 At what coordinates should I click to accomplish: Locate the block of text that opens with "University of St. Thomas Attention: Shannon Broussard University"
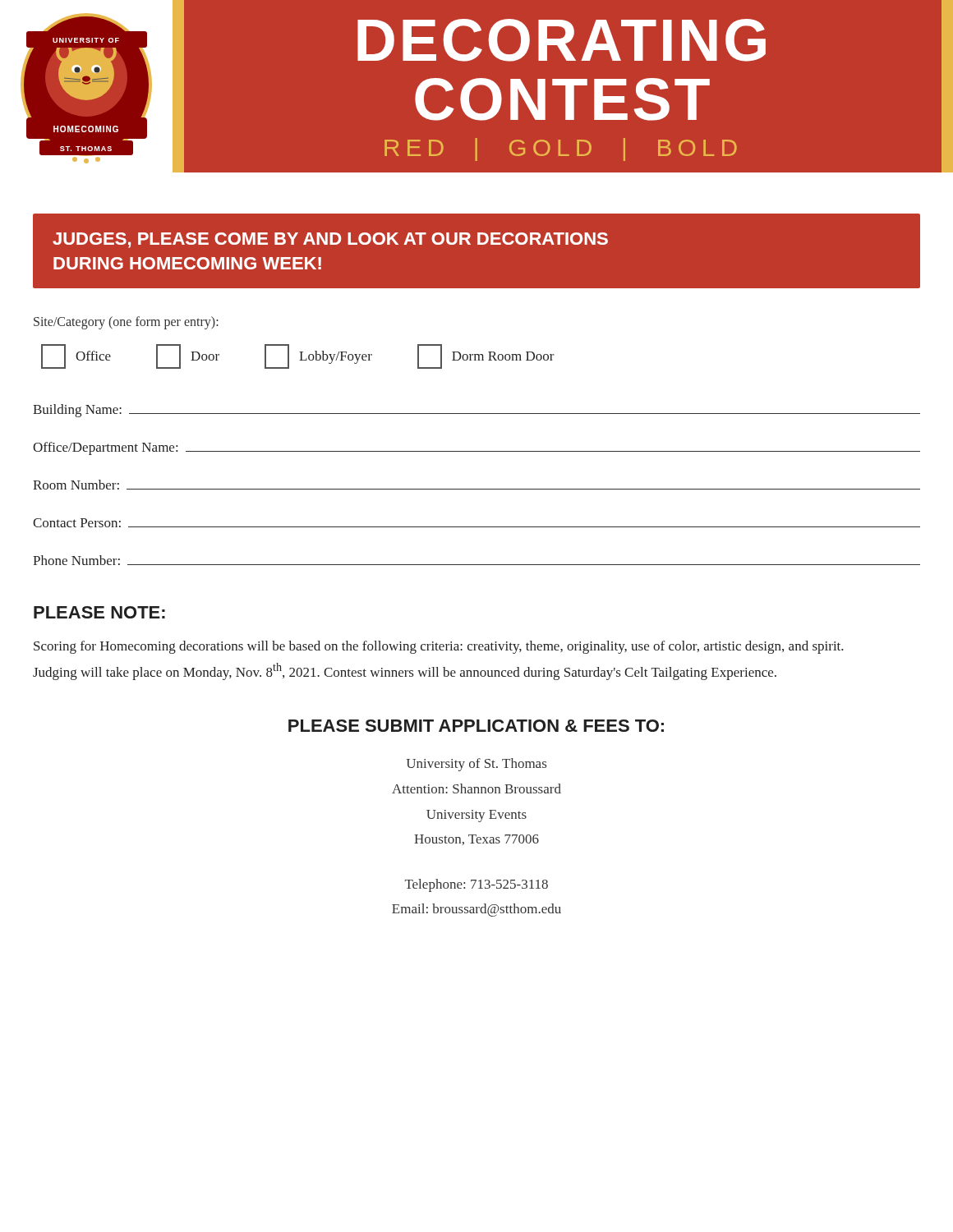pos(476,801)
